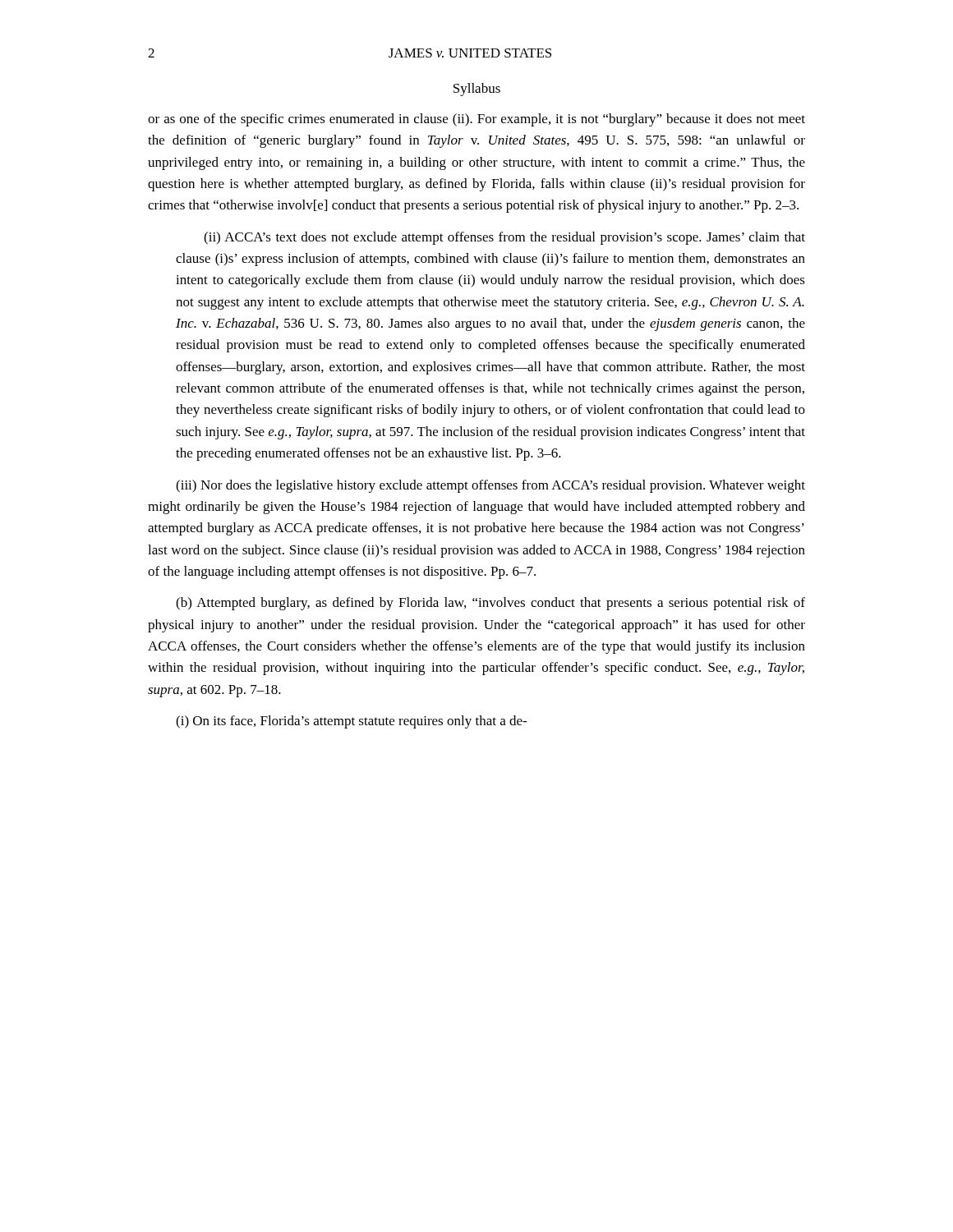Navigate to the region starting "(iii) Nor does the legislative"
This screenshot has width=953, height=1232.
click(476, 528)
